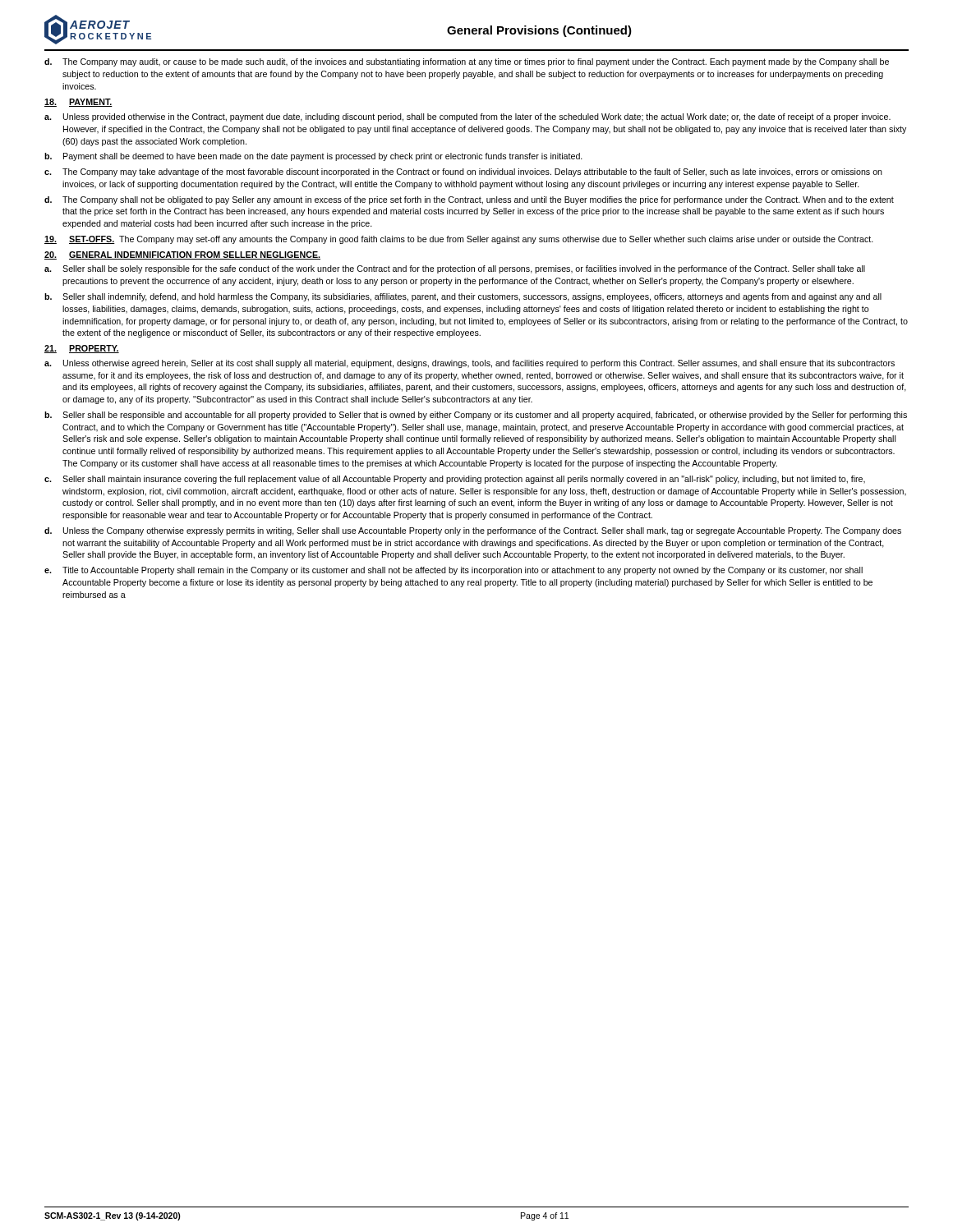Select the section header with the text "21. PROPERTY."
Screen dimensions: 1232x953
tap(476, 349)
